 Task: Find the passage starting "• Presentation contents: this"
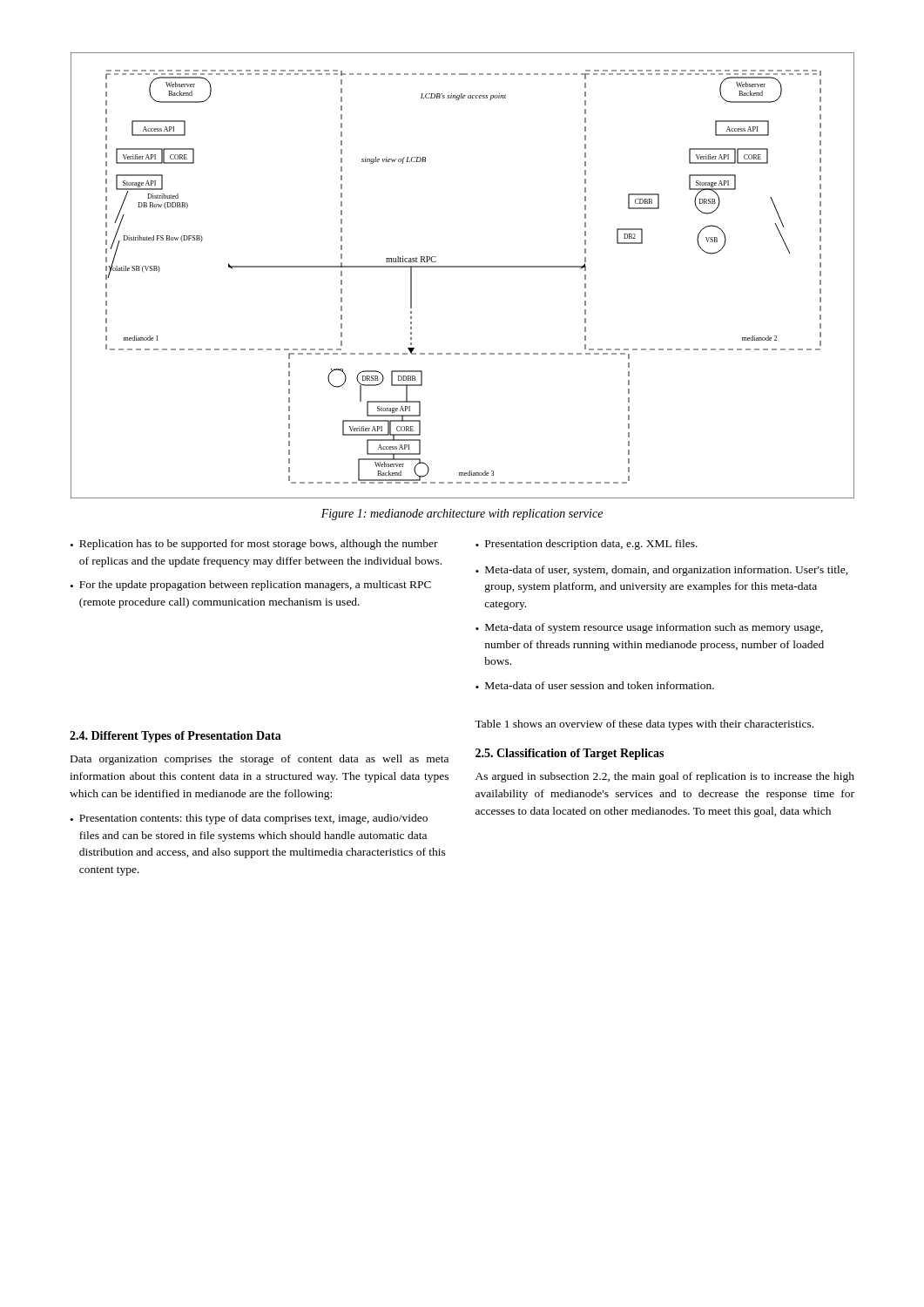click(x=259, y=844)
